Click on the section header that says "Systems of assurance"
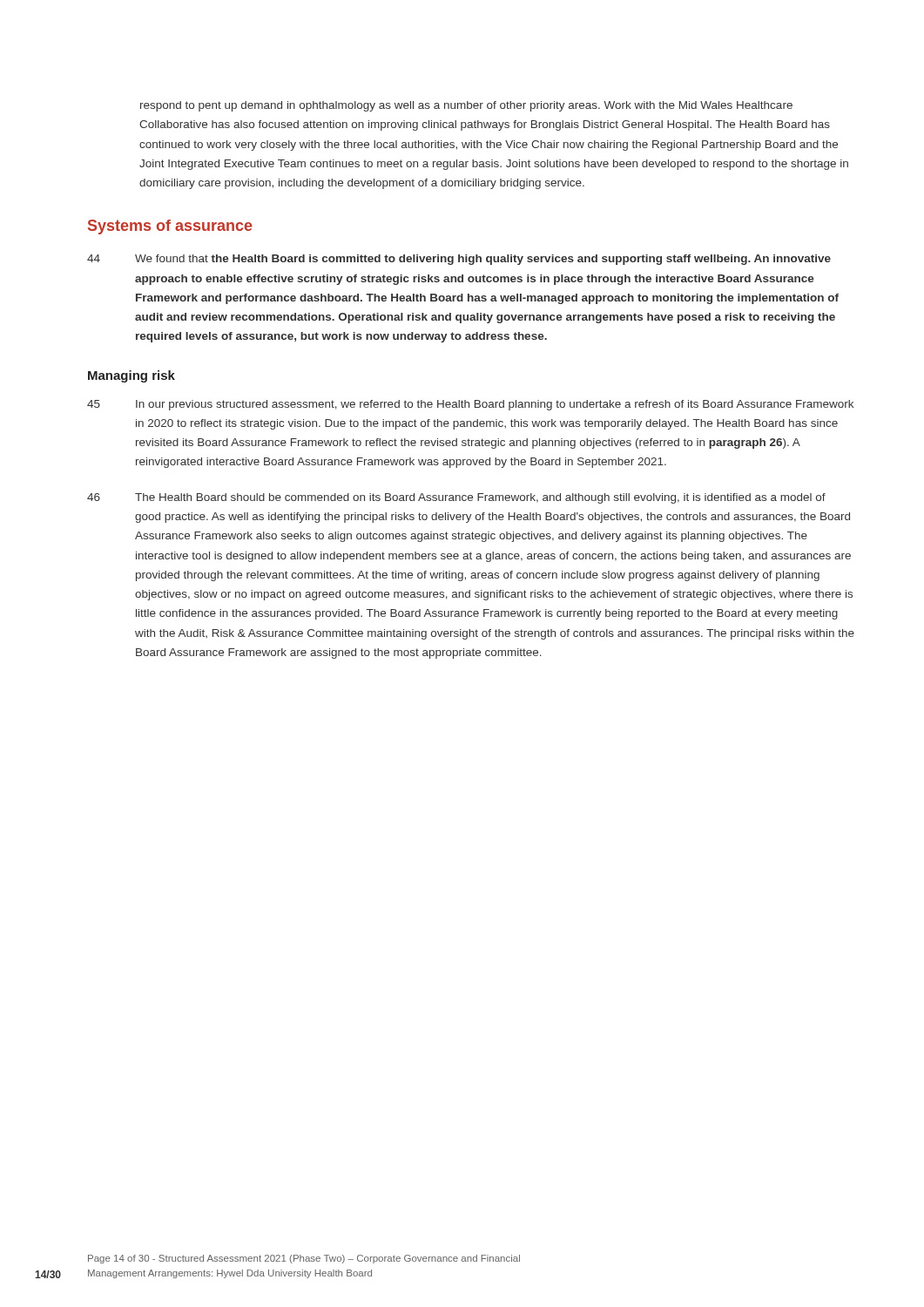This screenshot has height=1307, width=924. click(170, 226)
